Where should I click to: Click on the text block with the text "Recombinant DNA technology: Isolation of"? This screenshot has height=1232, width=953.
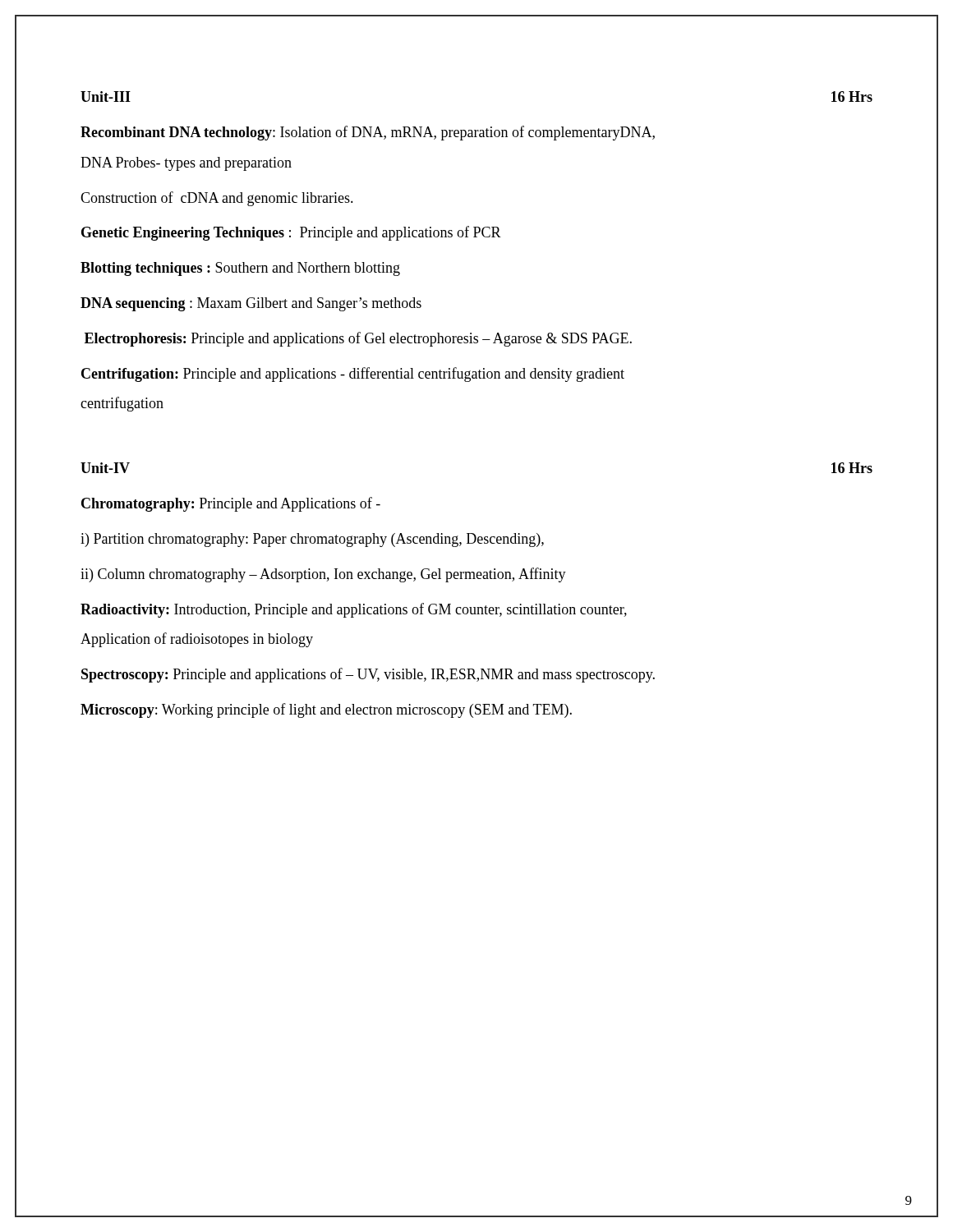click(368, 132)
